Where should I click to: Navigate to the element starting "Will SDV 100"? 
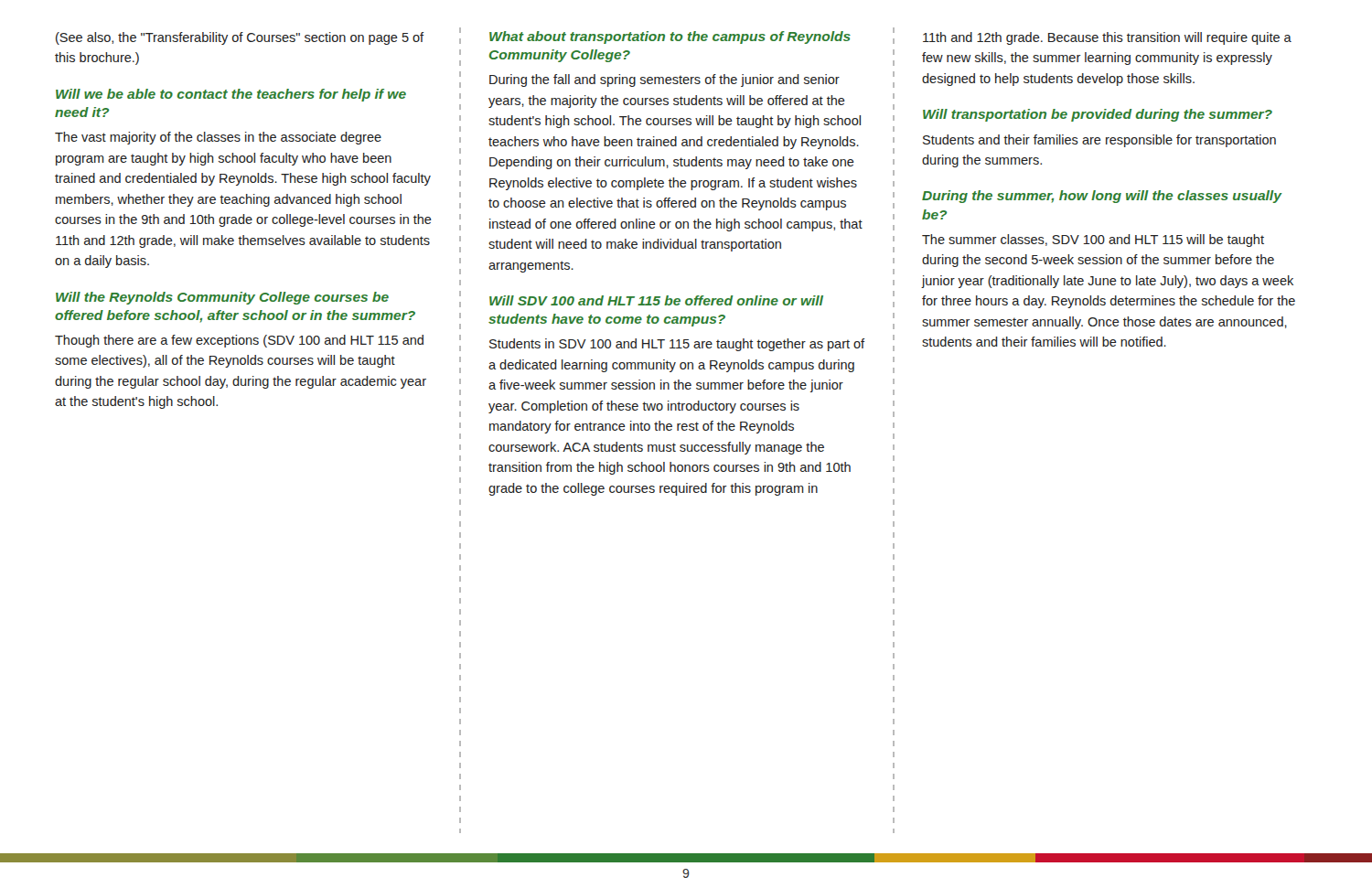click(x=656, y=310)
